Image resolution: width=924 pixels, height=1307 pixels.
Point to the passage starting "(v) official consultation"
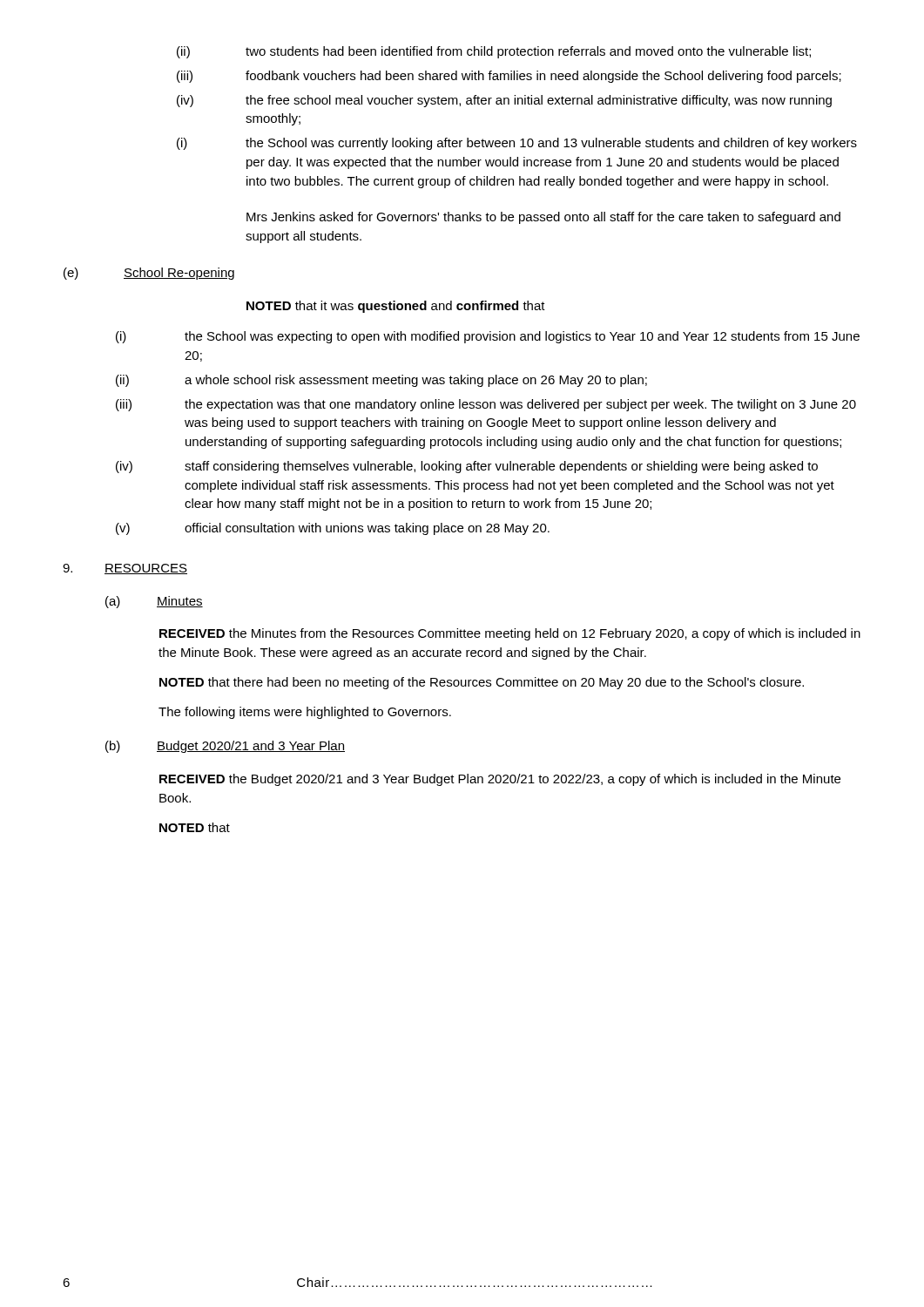(x=462, y=528)
